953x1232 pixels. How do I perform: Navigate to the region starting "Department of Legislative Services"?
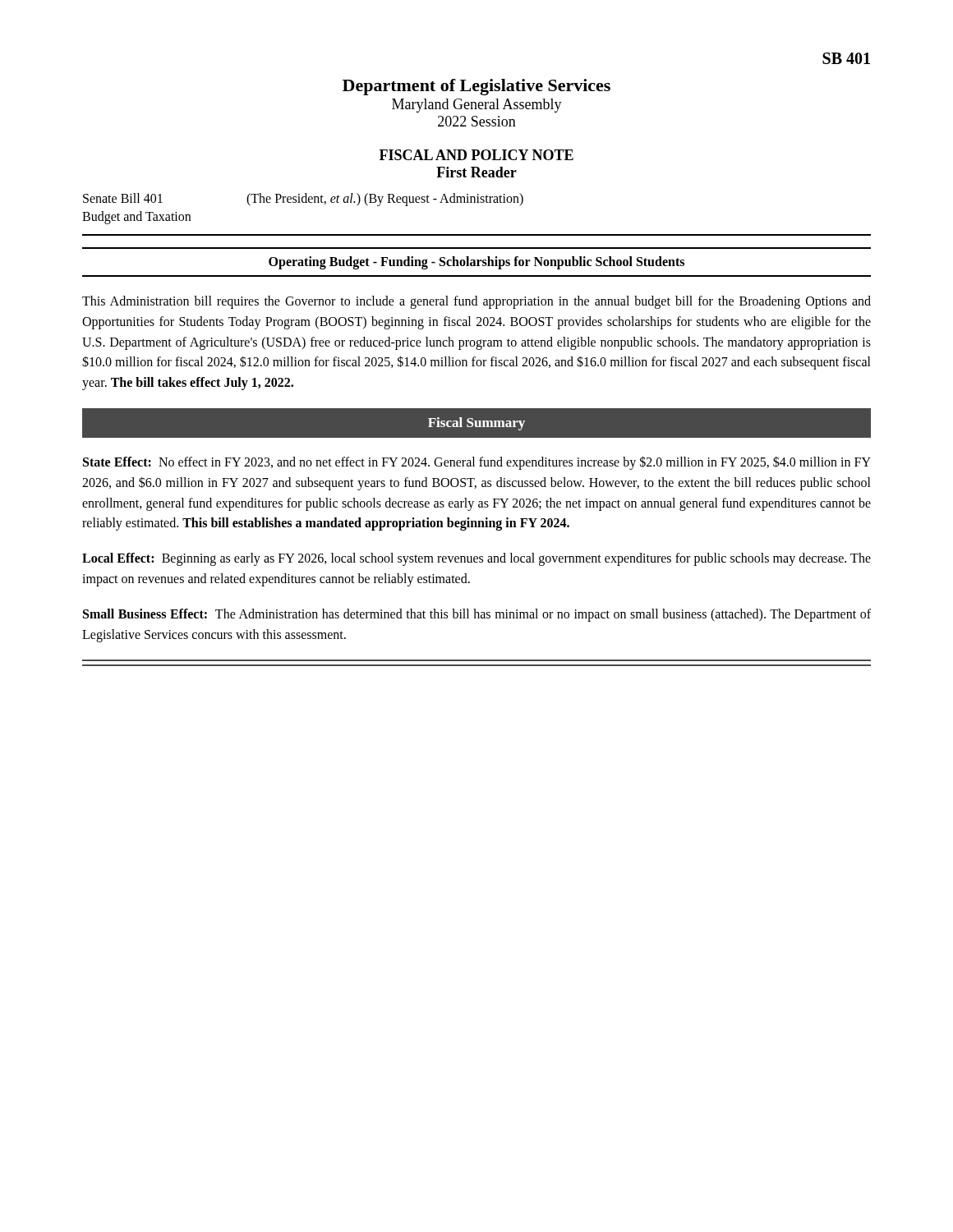click(x=476, y=103)
